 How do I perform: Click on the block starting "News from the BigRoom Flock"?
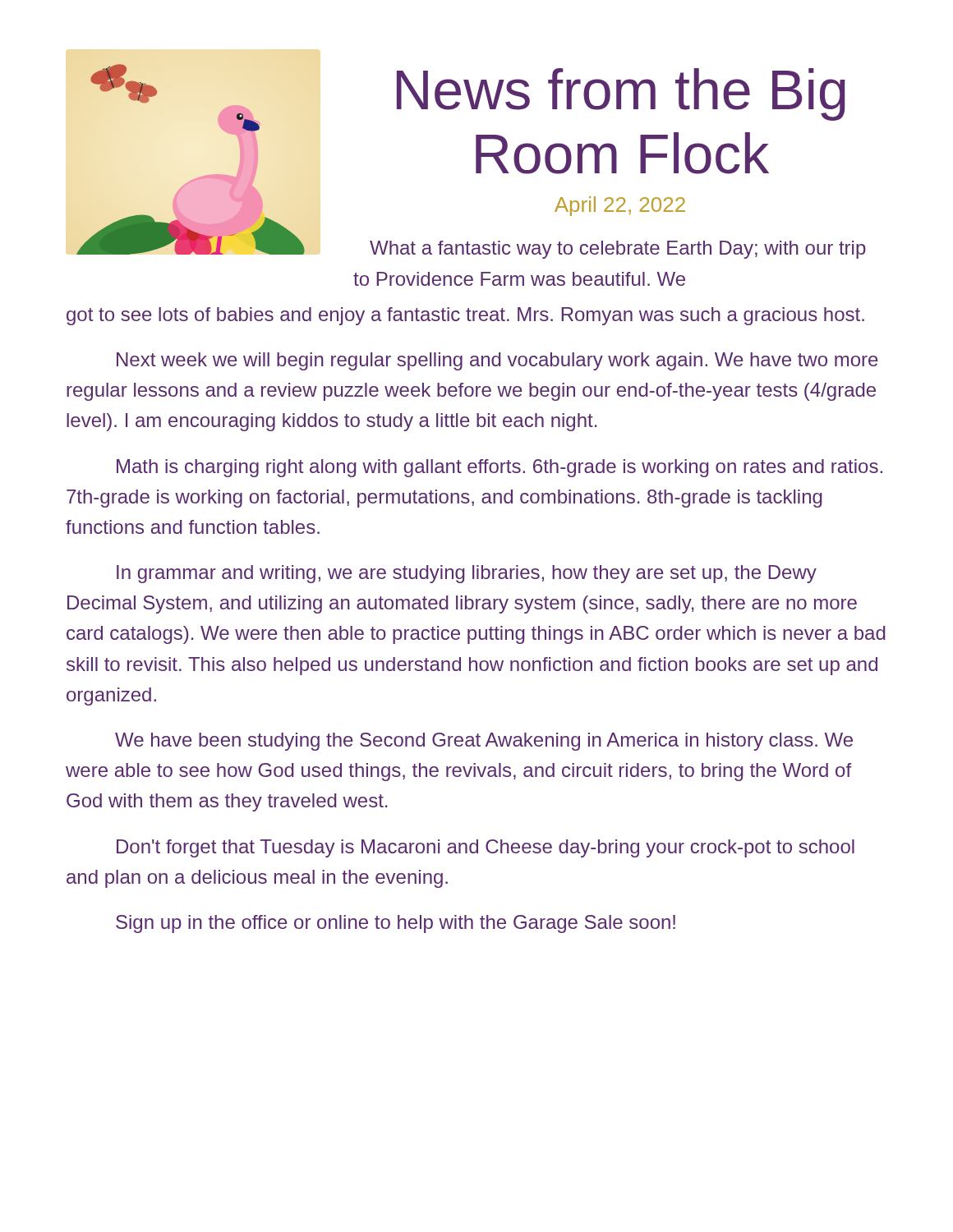pos(620,122)
